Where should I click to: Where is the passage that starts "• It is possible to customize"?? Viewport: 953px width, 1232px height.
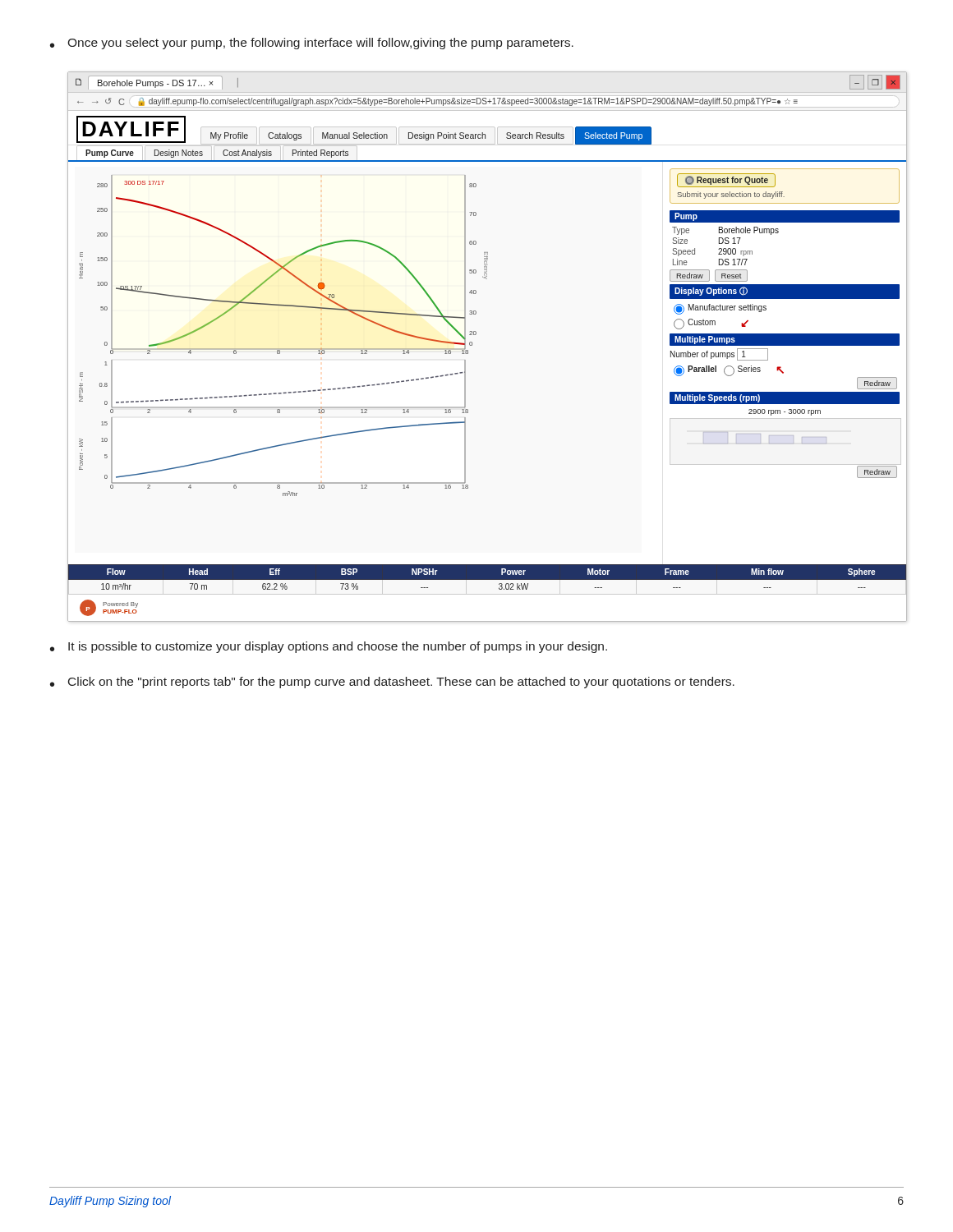click(329, 648)
